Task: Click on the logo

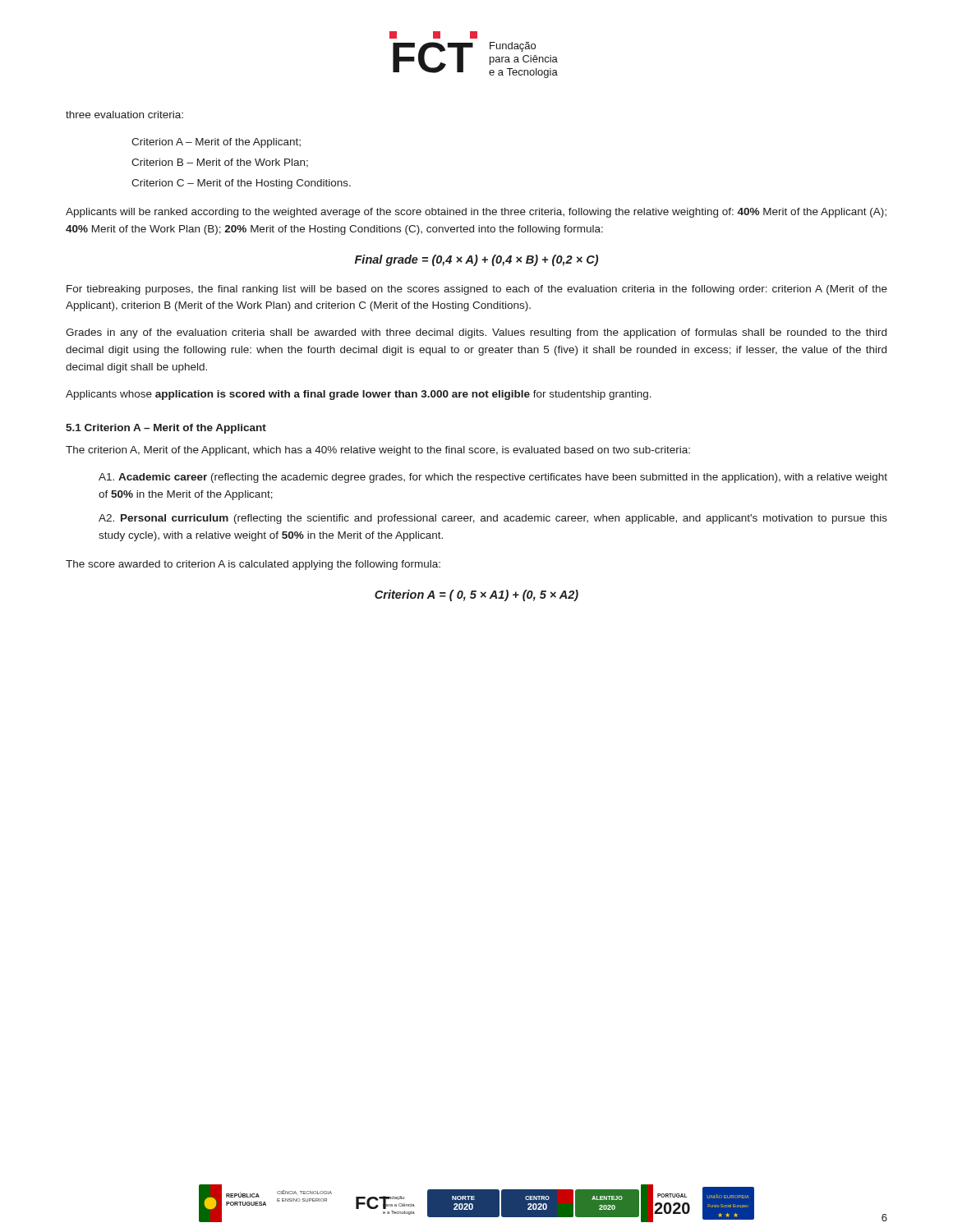Action: 476,57
